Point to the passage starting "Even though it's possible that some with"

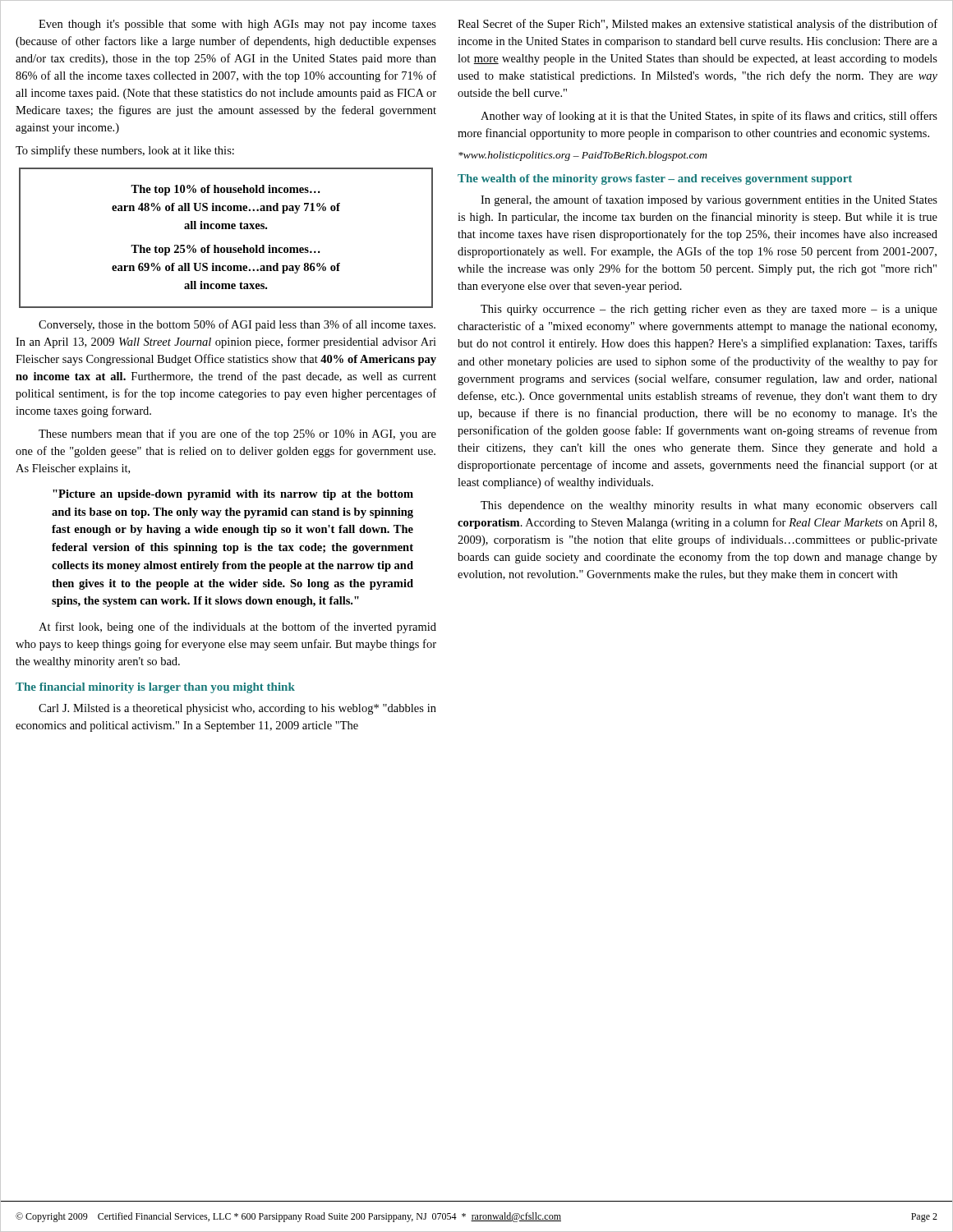click(x=226, y=88)
